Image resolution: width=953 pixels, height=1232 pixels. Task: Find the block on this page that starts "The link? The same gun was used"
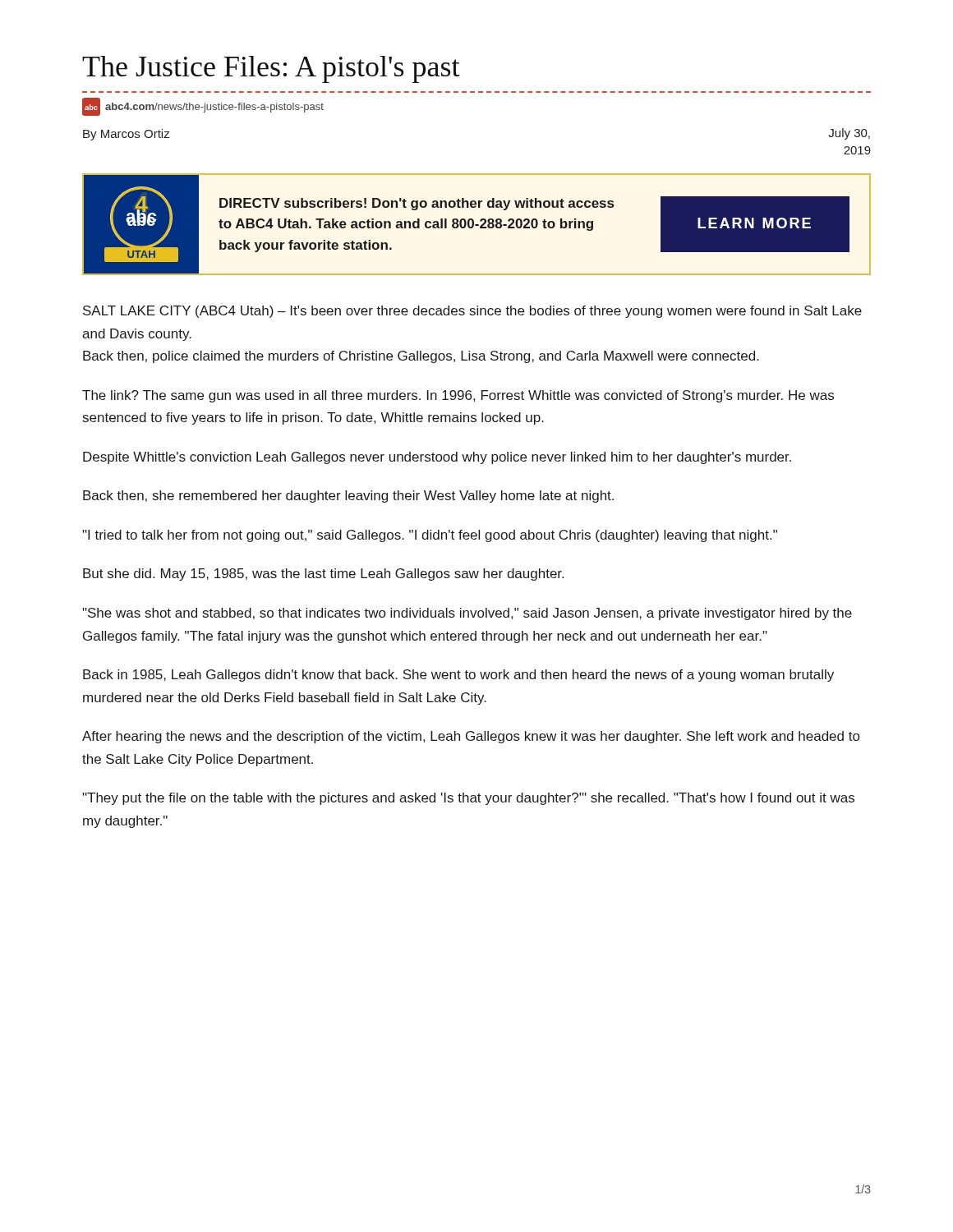pyautogui.click(x=458, y=407)
